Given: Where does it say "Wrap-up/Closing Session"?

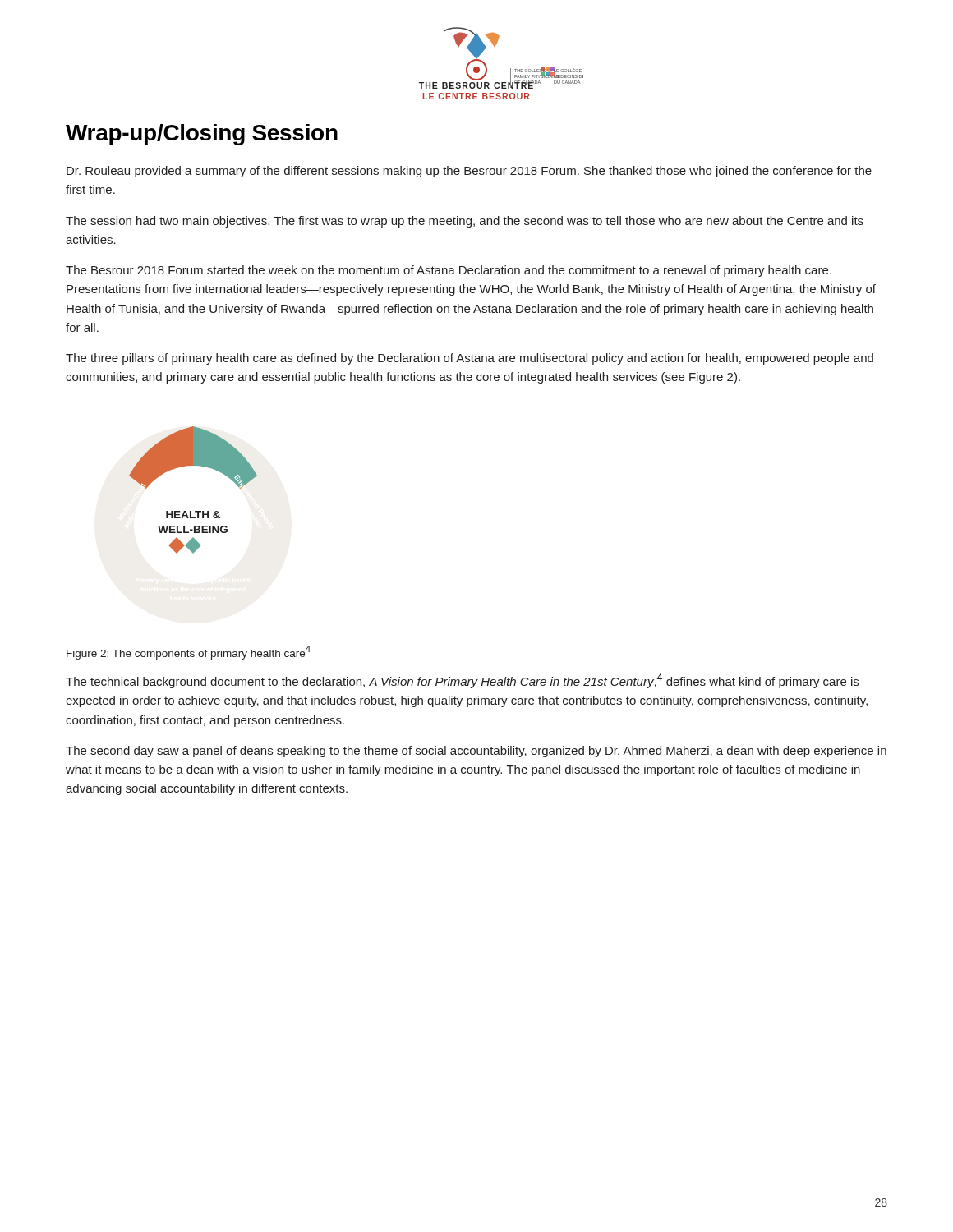Looking at the screenshot, I should pos(202,133).
